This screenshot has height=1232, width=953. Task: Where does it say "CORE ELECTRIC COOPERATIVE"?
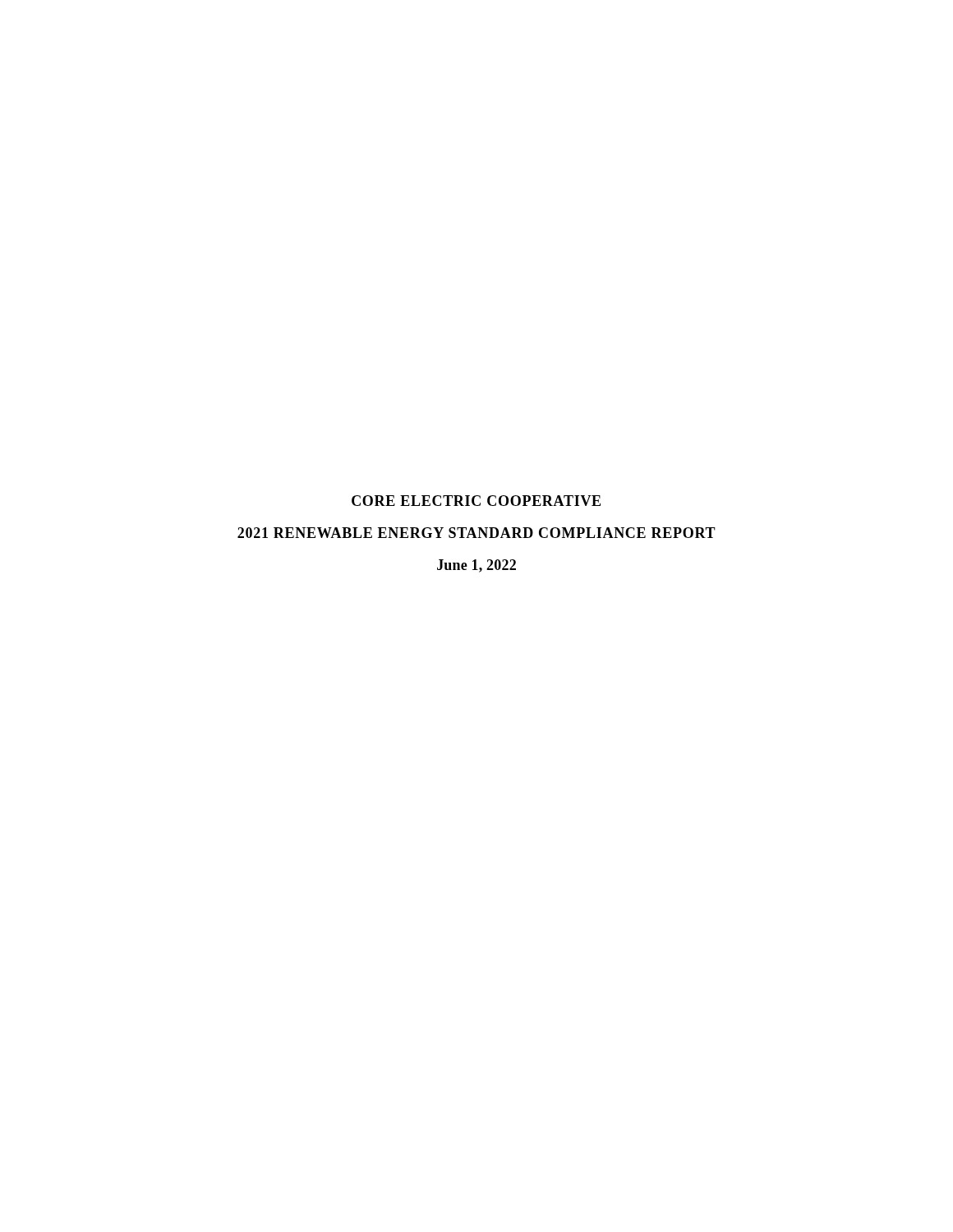coord(476,501)
